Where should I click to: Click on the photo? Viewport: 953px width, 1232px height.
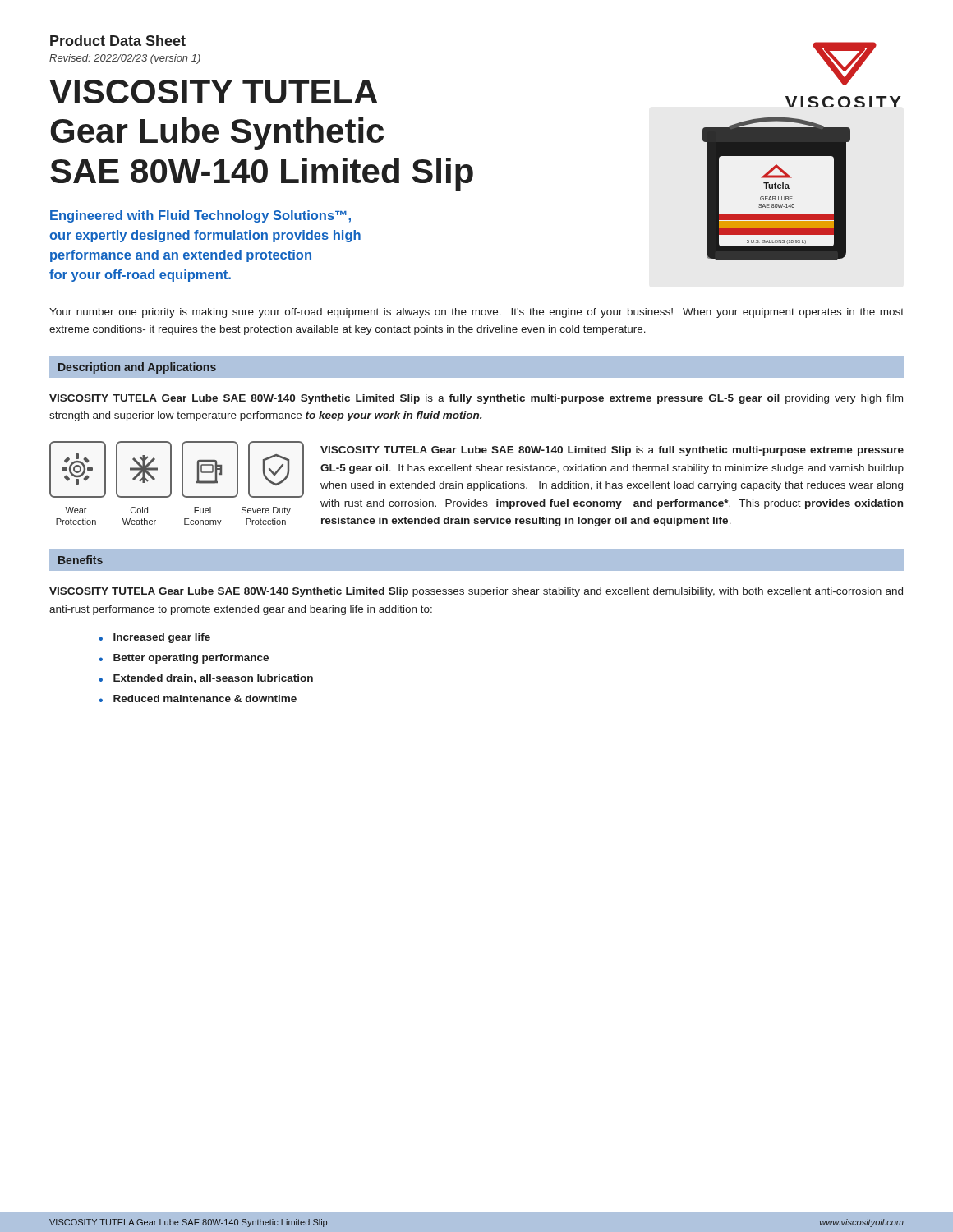tap(776, 197)
